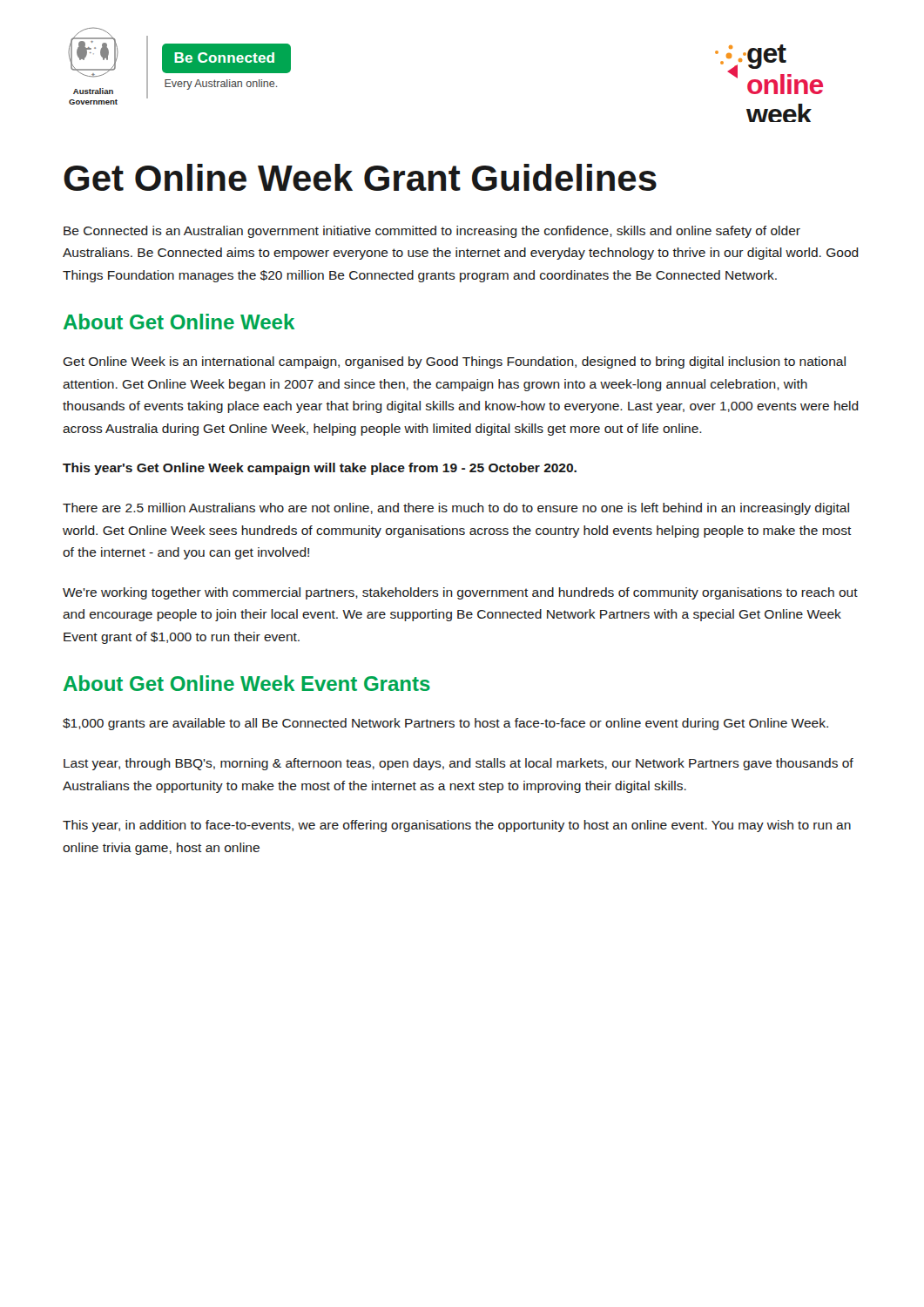Viewport: 924px width, 1307px height.
Task: Find the text block starting "This year's Get Online Week campaign"
Action: tap(320, 468)
